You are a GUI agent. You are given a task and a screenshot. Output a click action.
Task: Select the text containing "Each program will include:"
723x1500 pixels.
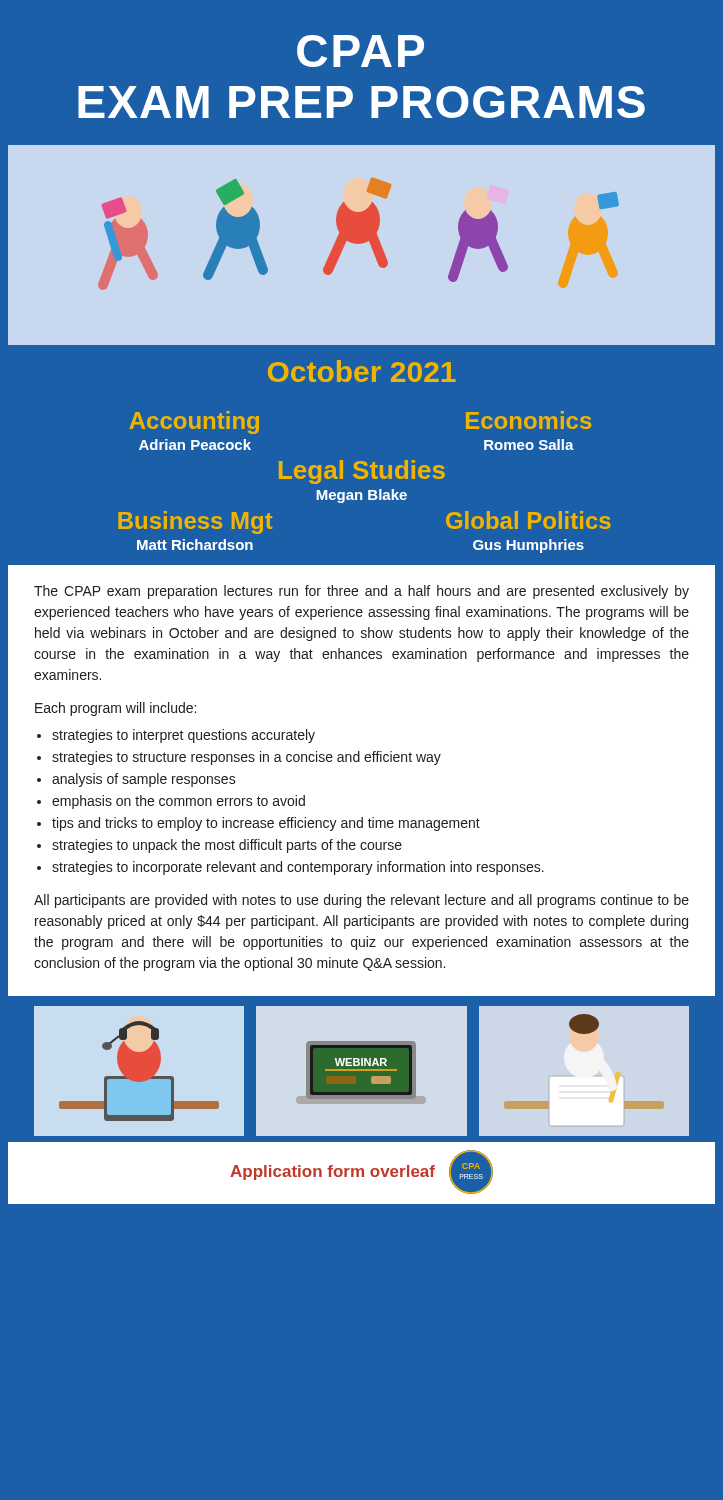coord(116,708)
